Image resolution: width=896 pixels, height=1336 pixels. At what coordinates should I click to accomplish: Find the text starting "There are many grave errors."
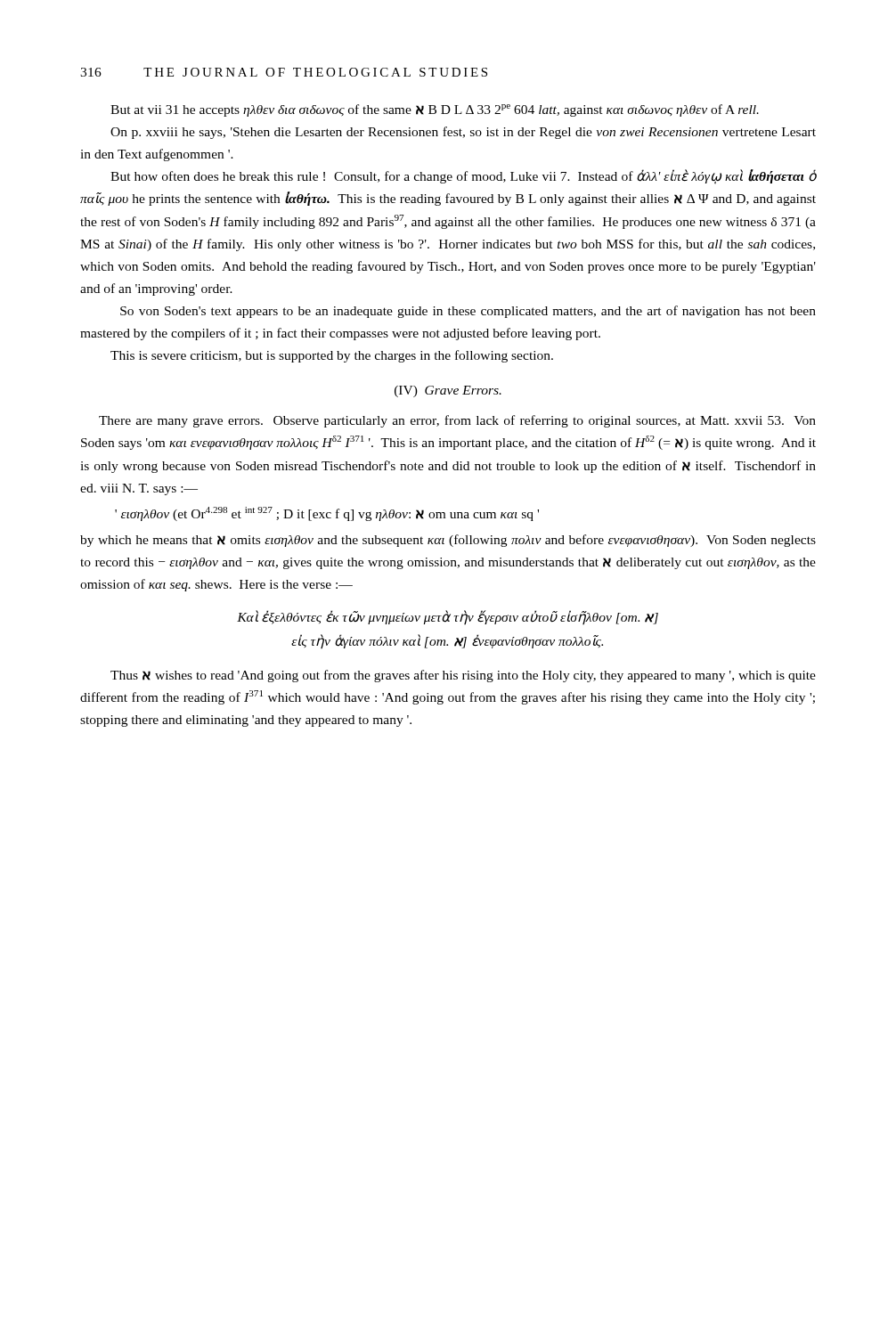(448, 454)
